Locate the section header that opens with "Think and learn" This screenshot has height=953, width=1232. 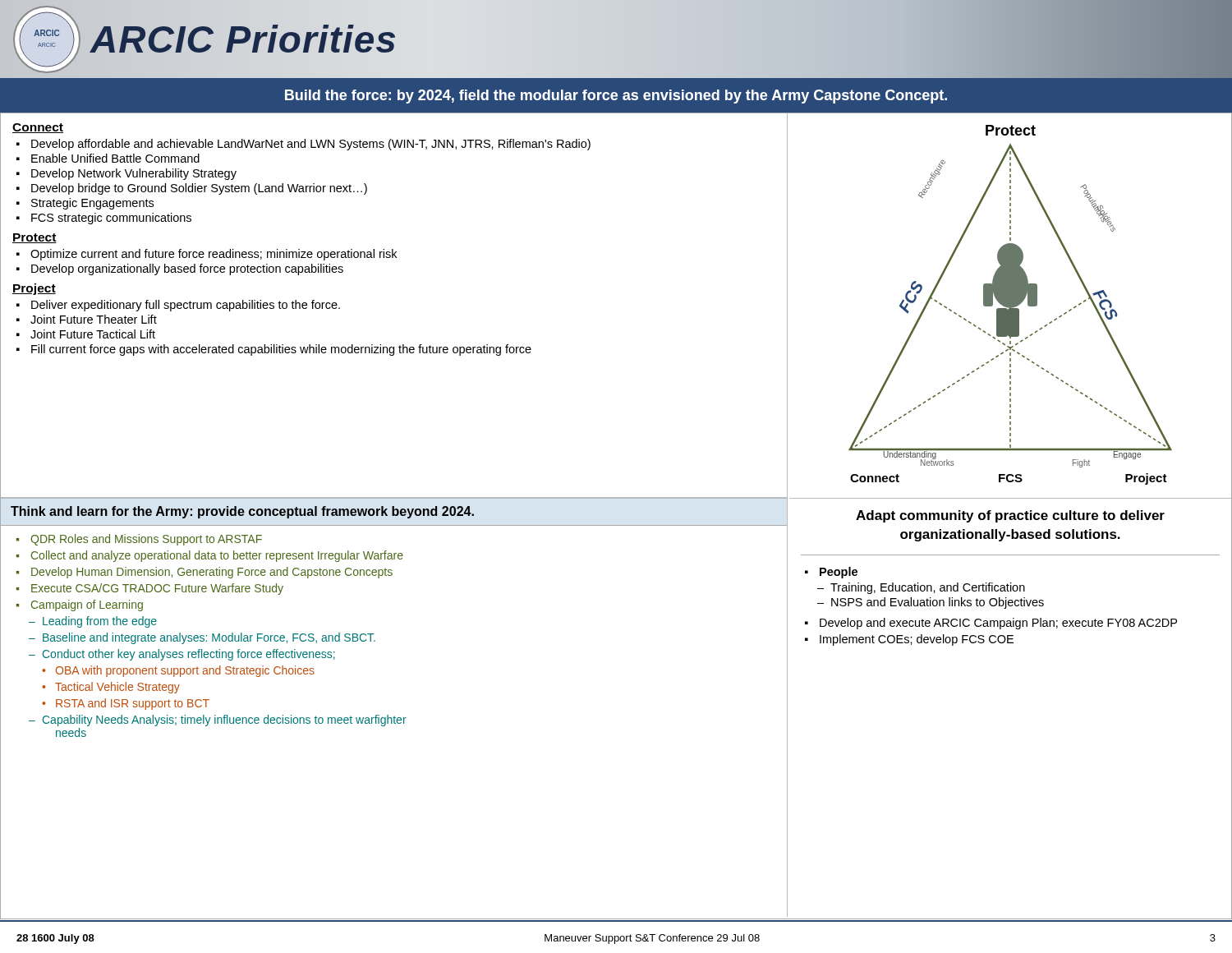(x=243, y=511)
